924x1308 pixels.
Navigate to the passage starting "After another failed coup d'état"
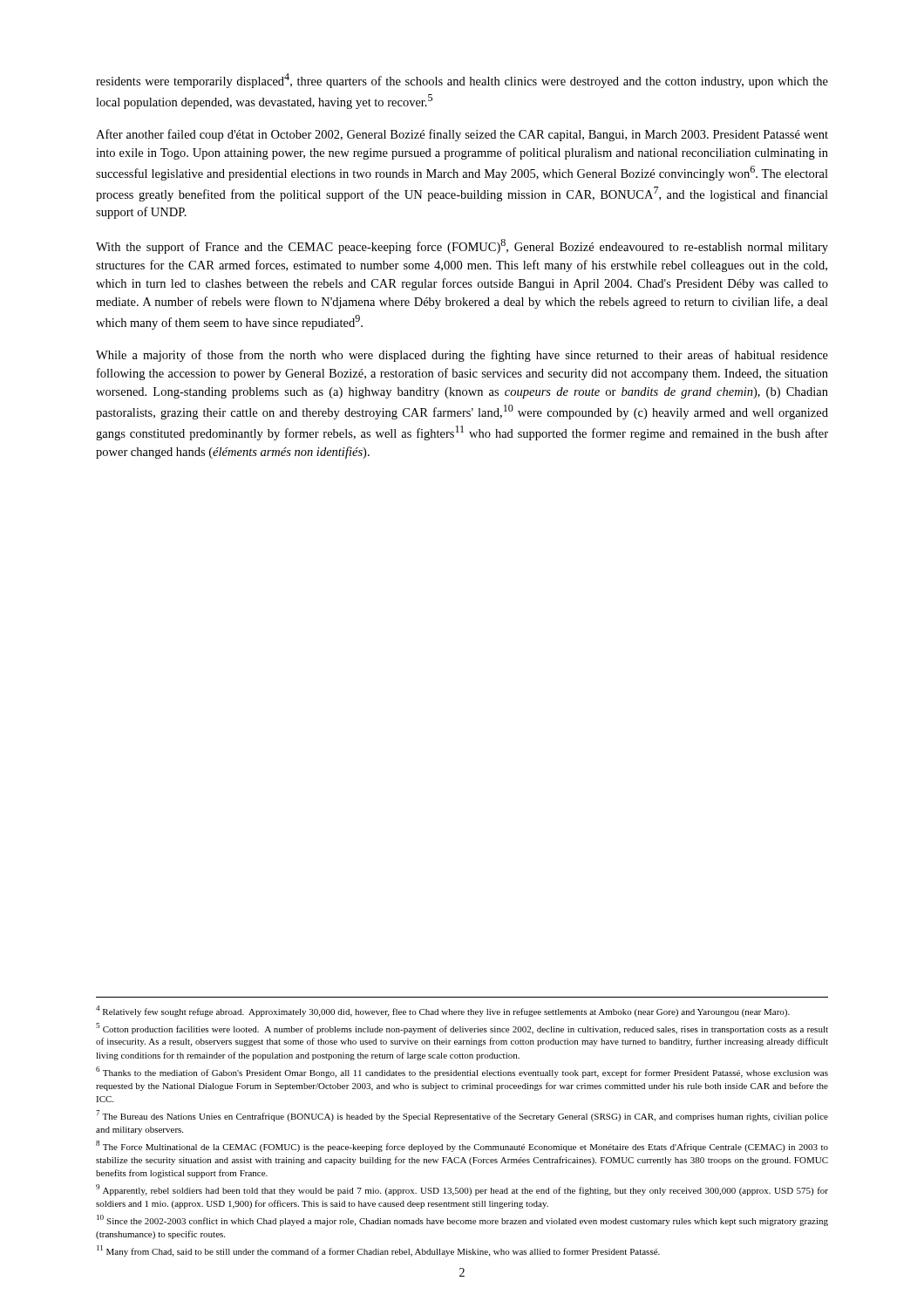462,173
